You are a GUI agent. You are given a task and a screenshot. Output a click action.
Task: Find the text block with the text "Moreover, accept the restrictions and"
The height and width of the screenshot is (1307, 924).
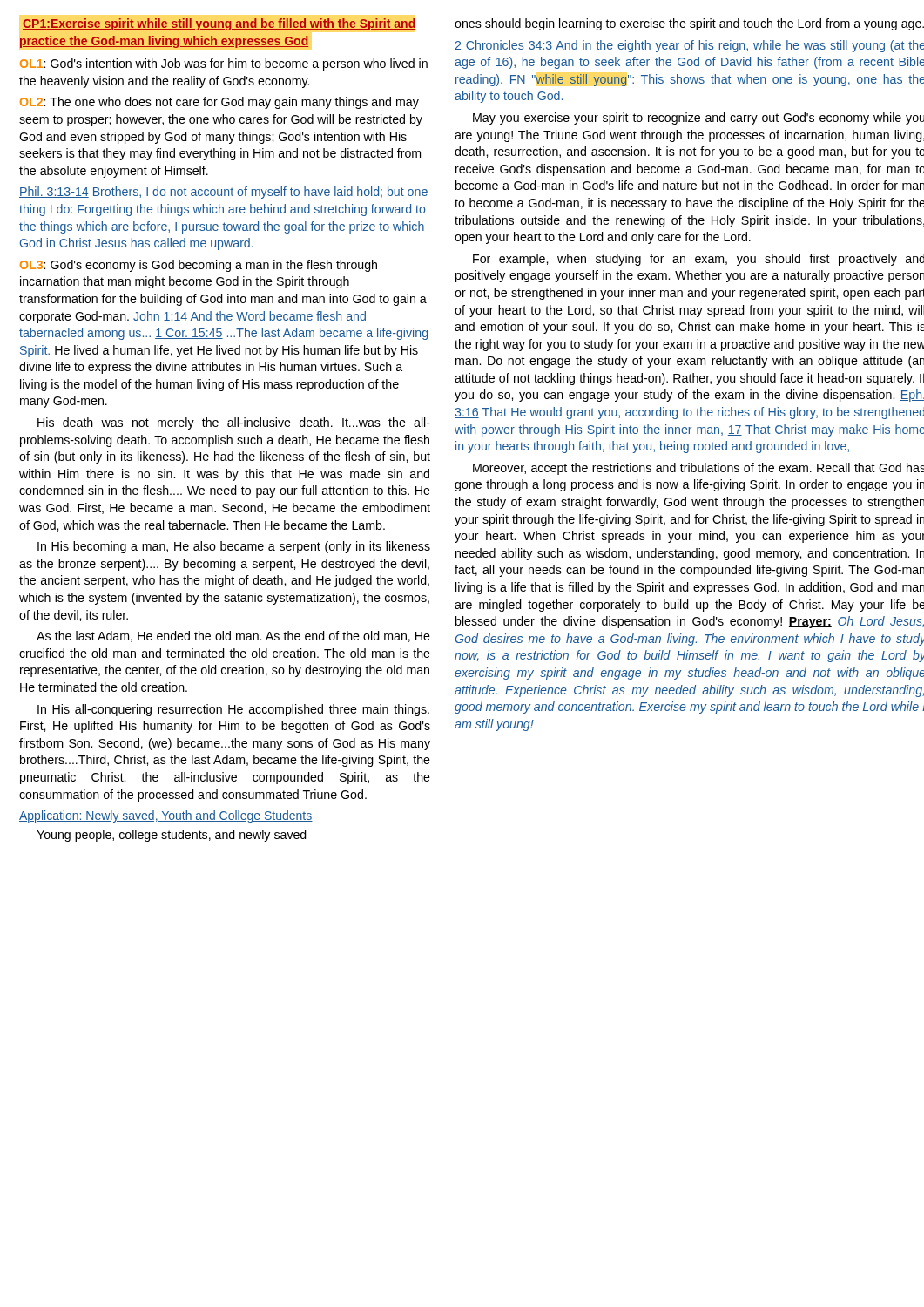click(x=689, y=597)
